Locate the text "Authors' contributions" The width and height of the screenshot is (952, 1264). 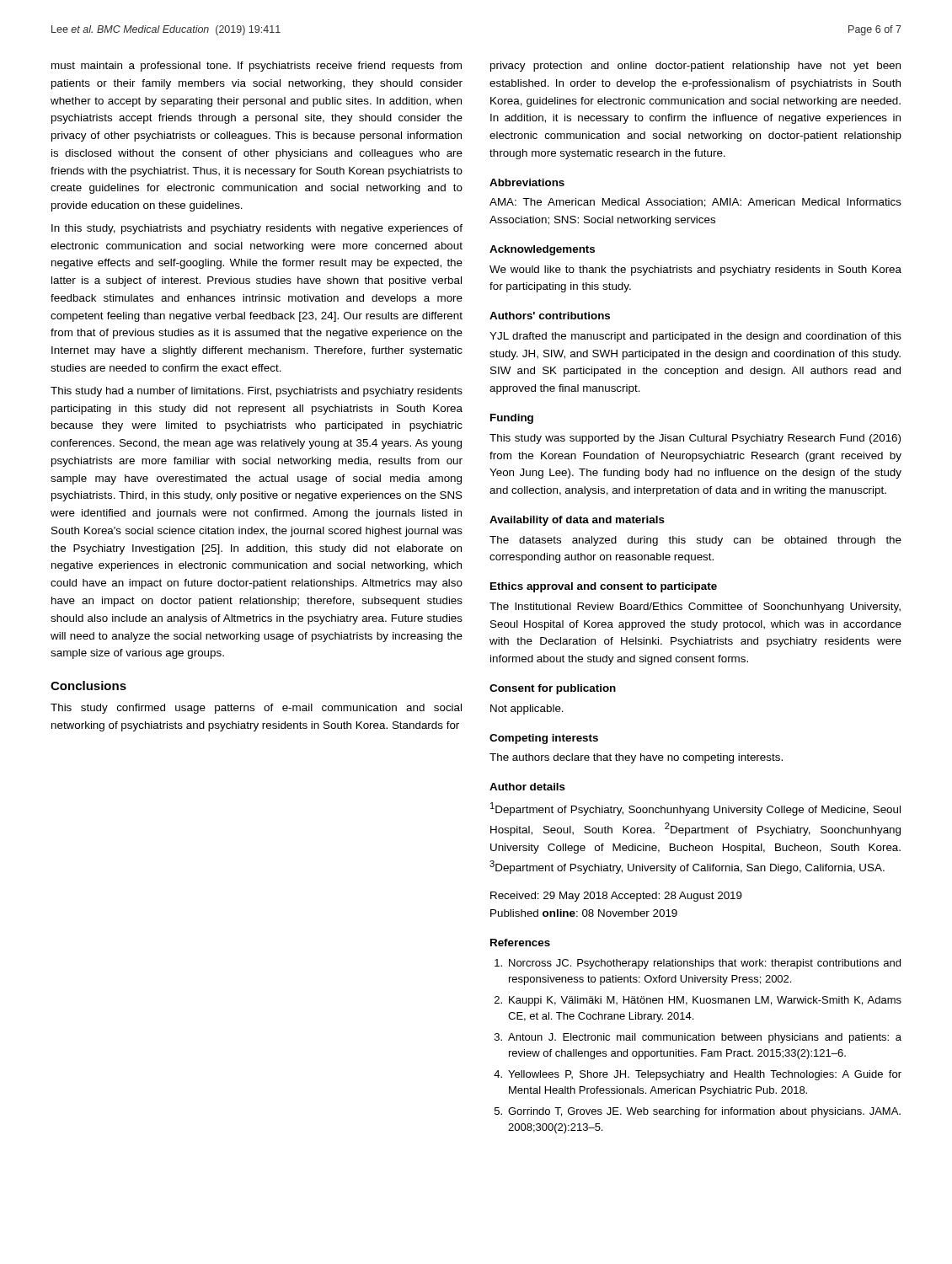point(550,316)
